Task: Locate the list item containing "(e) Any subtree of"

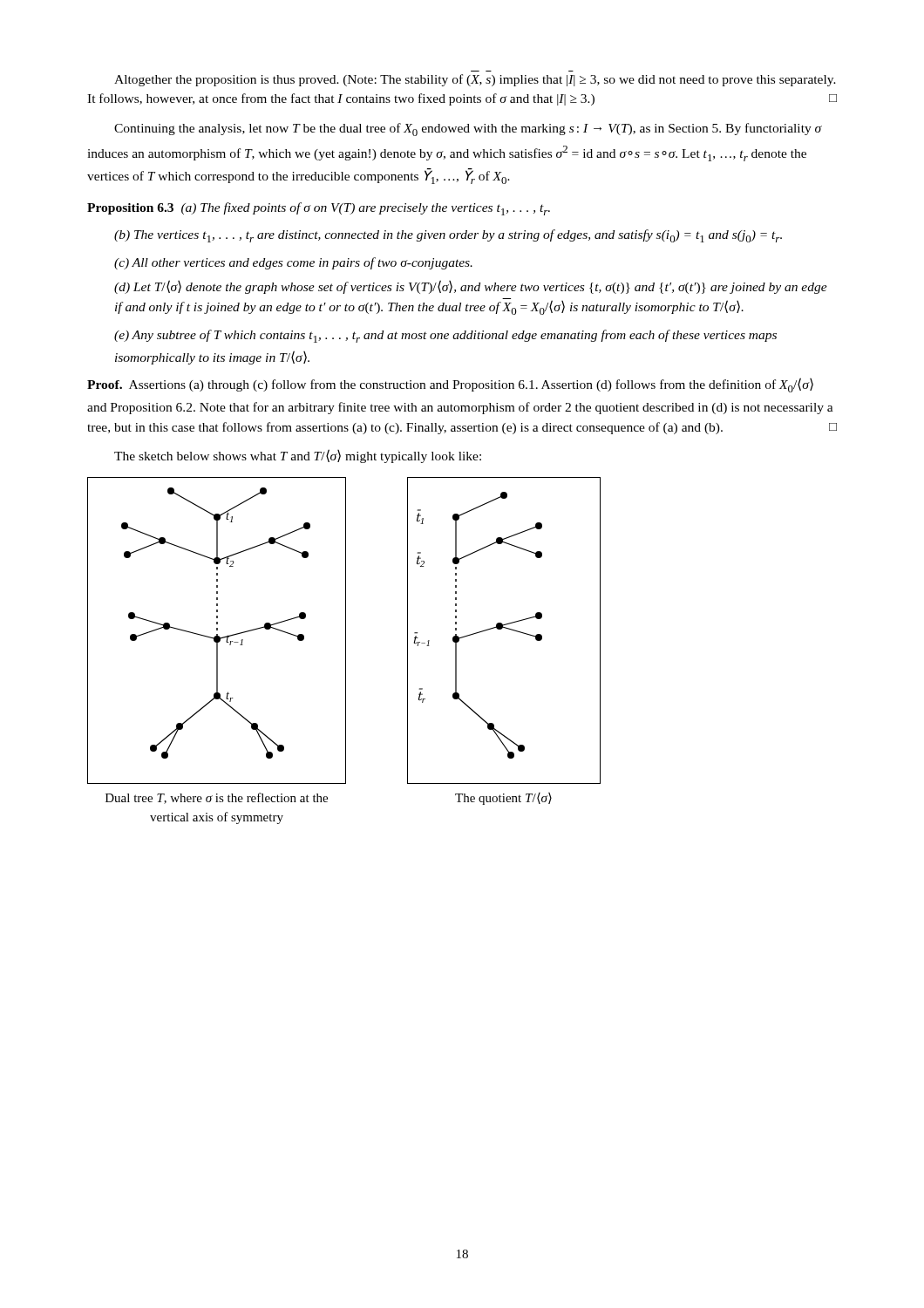Action: pos(476,346)
